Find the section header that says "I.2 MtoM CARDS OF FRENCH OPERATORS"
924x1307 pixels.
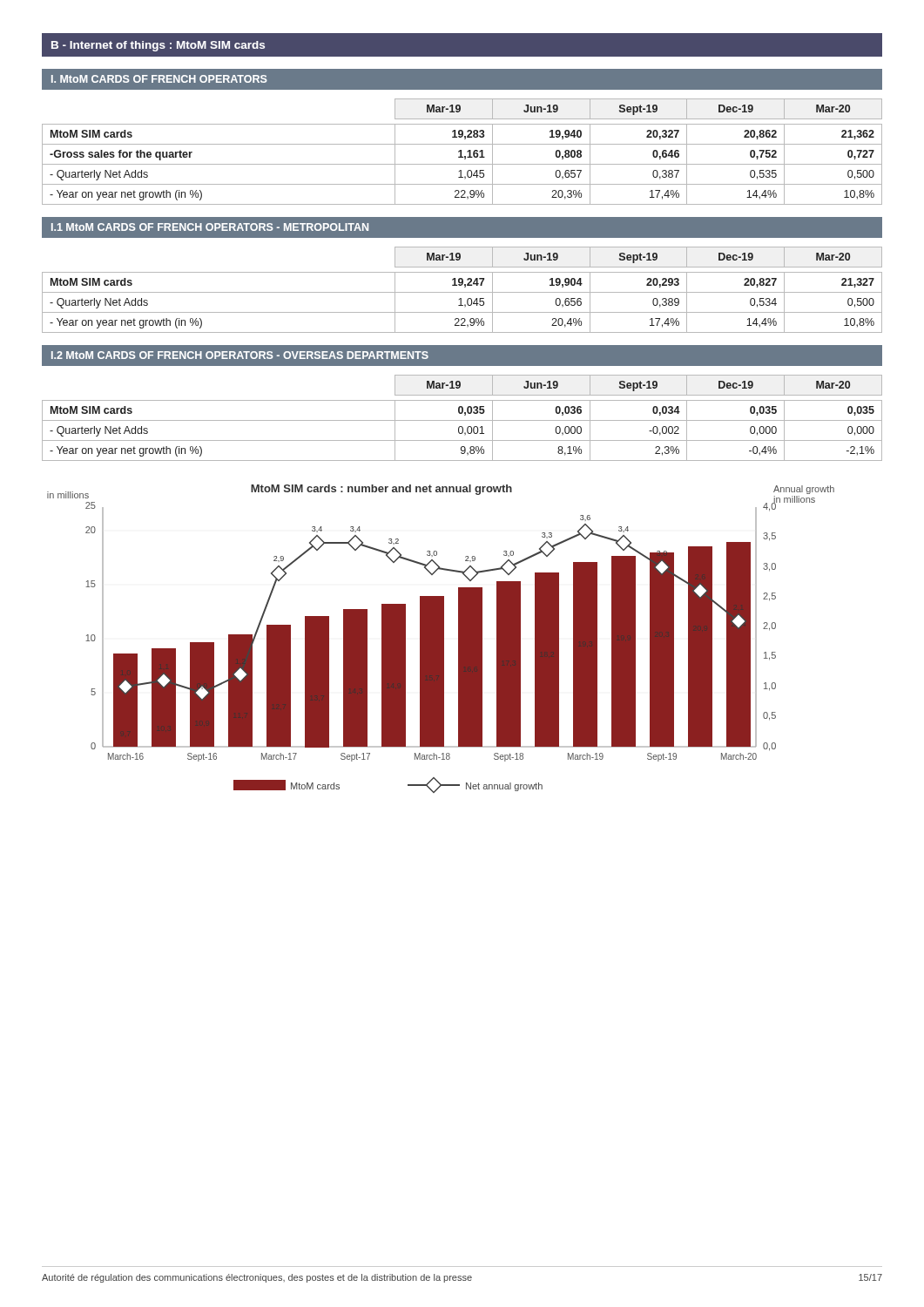240,356
